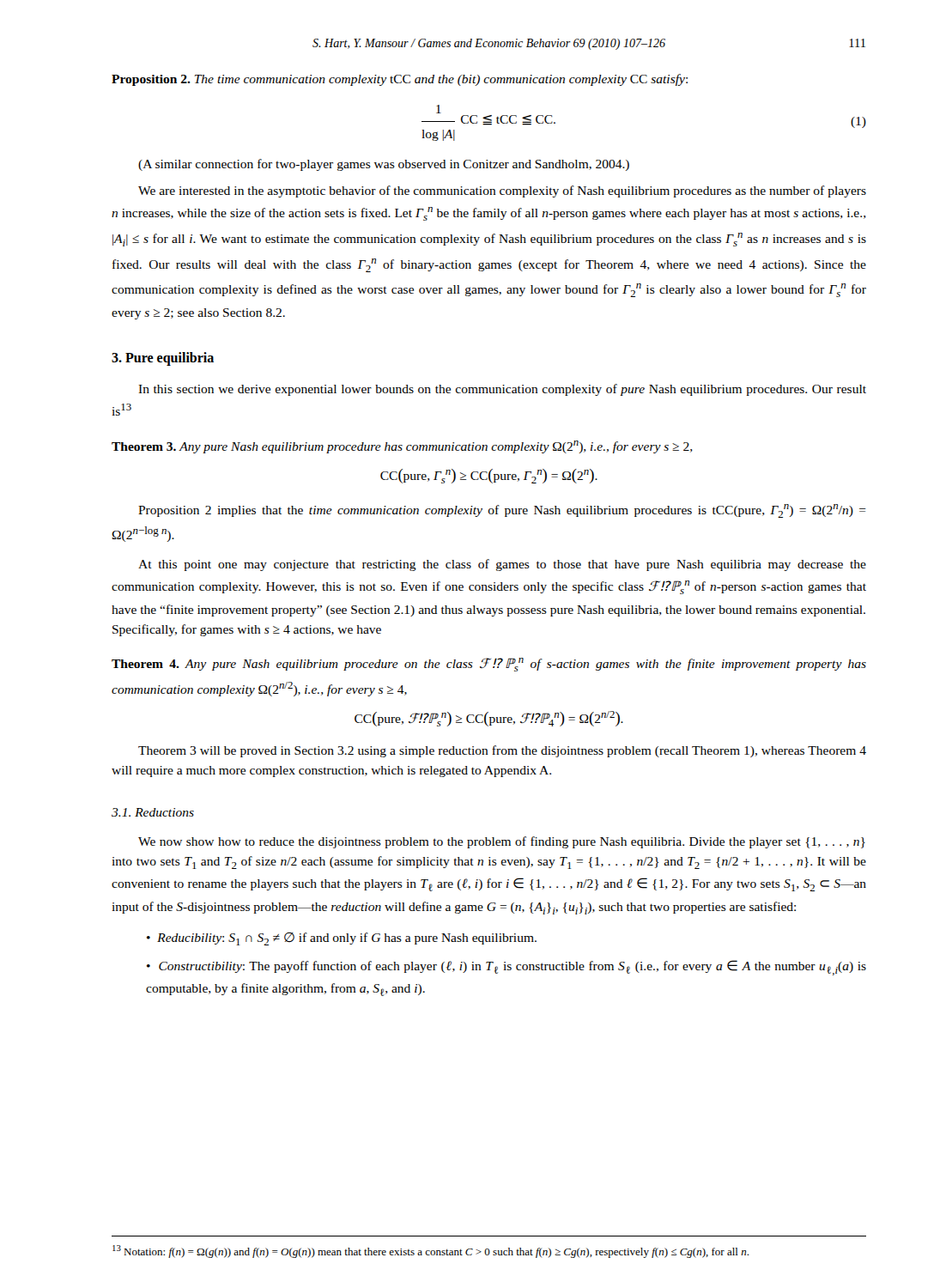Image resolution: width=952 pixels, height=1288 pixels.
Task: Select the formula with the text "CC(pure, Γsn) ≥"
Action: pyautogui.click(x=489, y=475)
